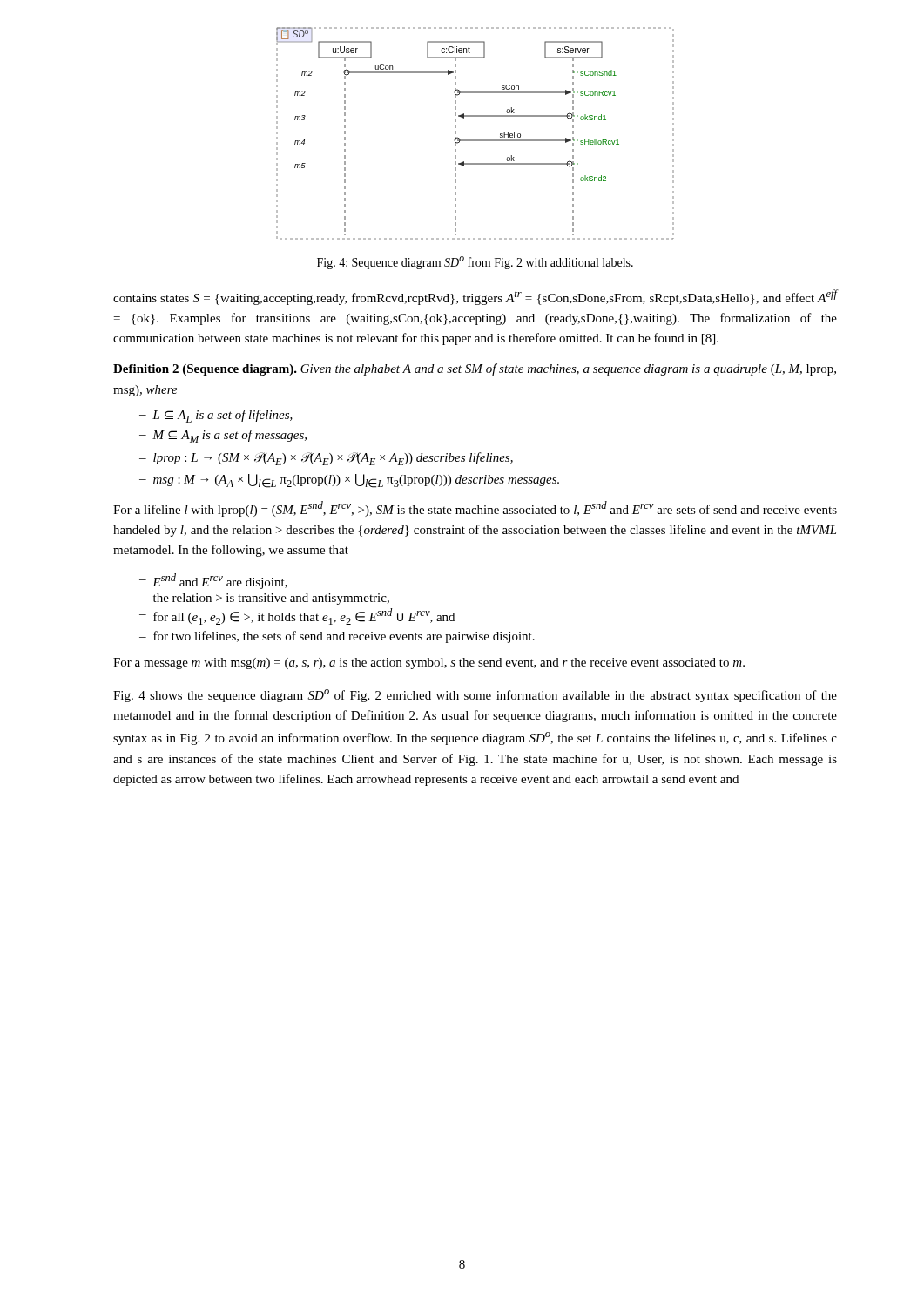Select the region starting "Fig. 4 shows the sequence"
The width and height of the screenshot is (924, 1307).
pyautogui.click(x=475, y=735)
